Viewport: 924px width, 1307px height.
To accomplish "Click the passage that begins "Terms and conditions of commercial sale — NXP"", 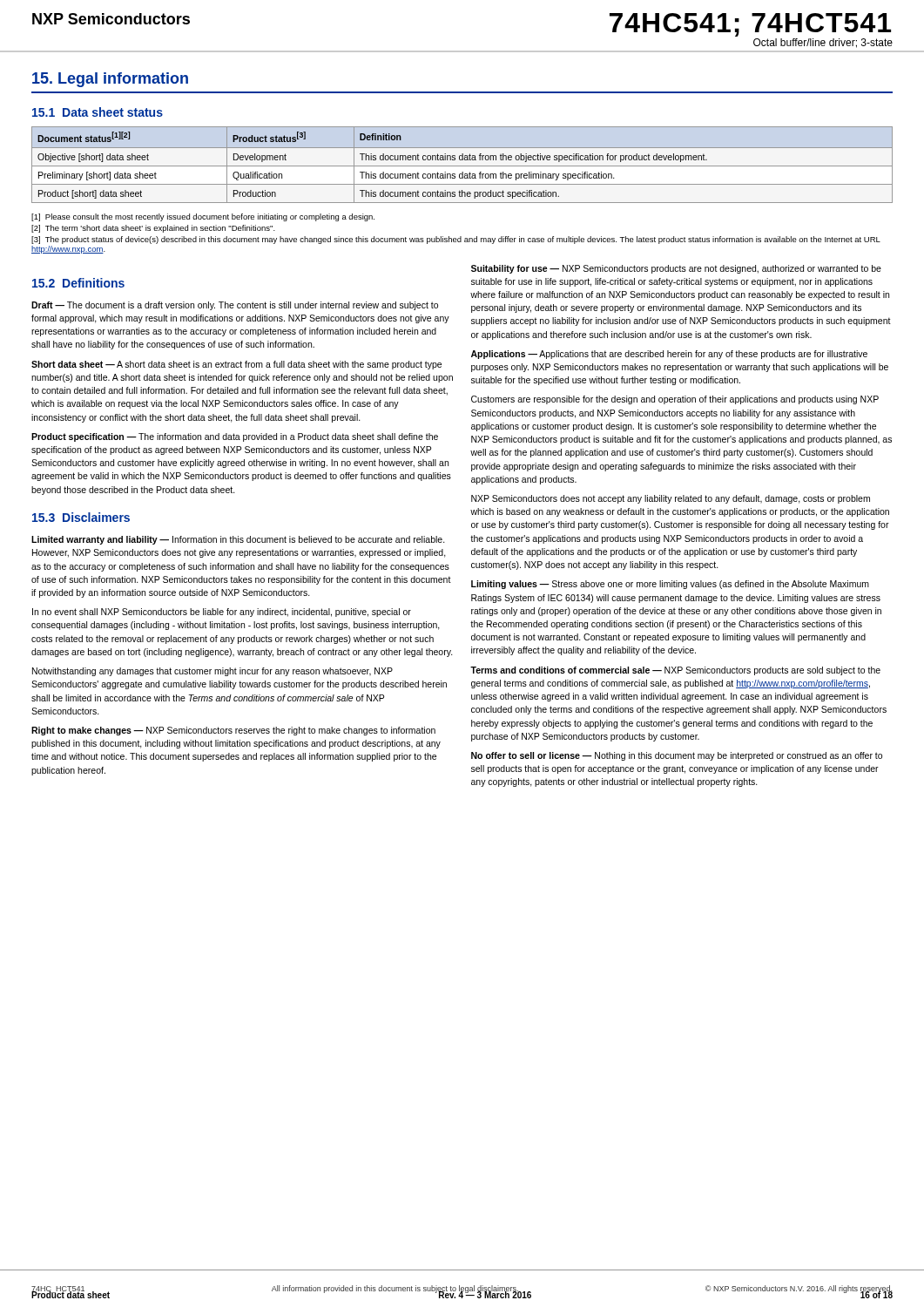I will [x=679, y=703].
